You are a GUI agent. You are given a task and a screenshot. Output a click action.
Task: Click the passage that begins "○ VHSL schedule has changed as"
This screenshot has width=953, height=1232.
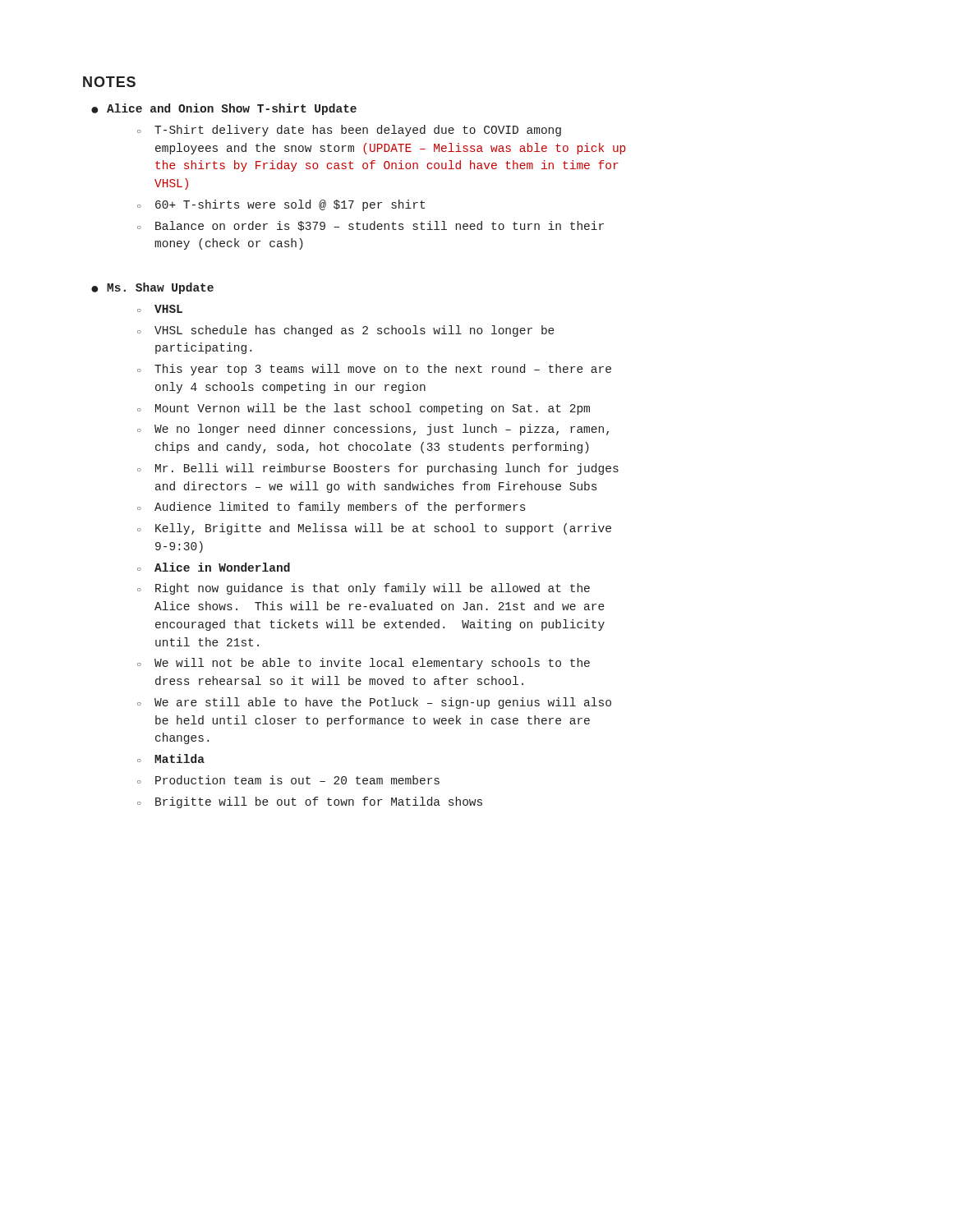(487, 340)
